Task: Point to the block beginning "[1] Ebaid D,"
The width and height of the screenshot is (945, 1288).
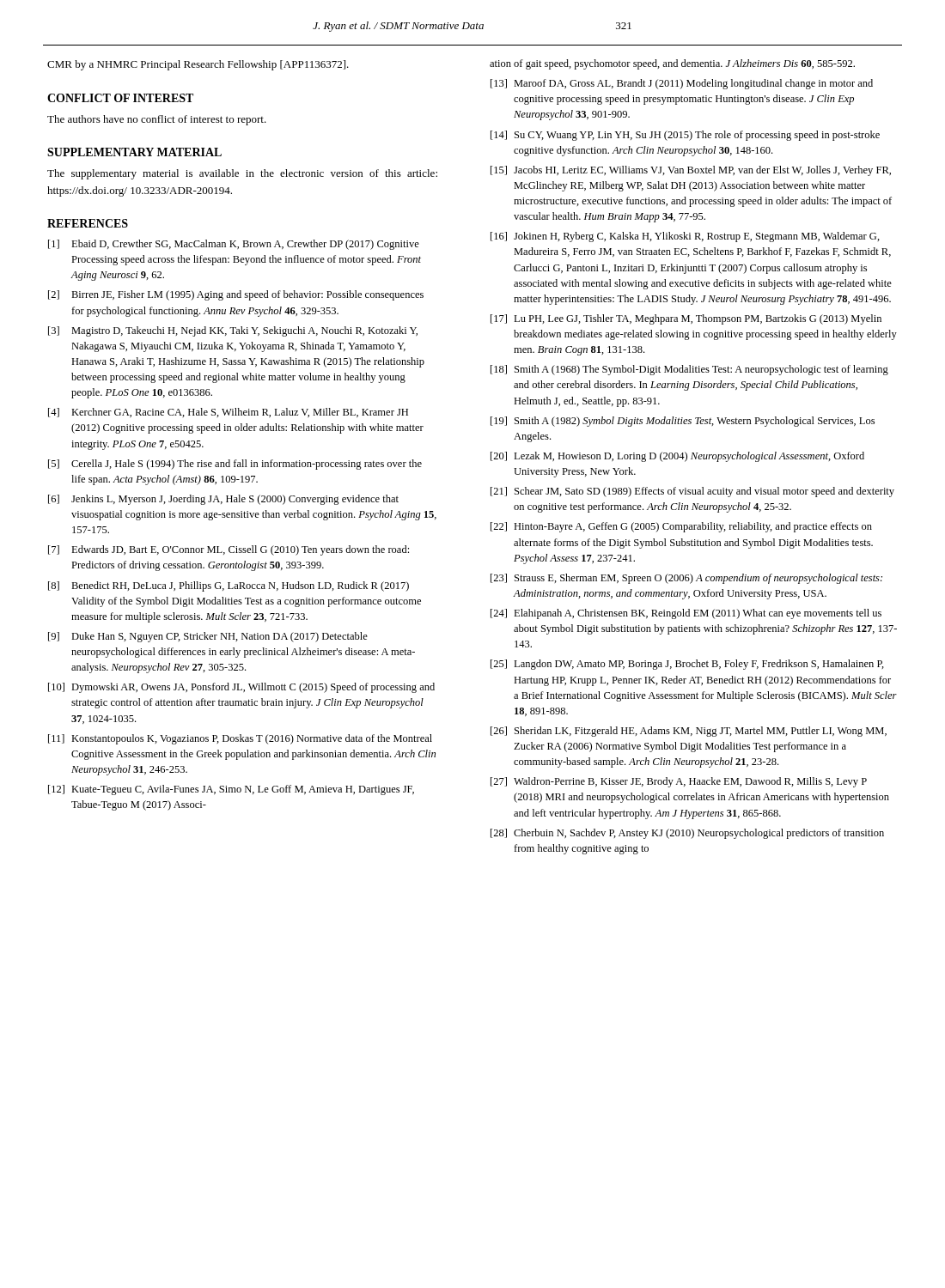Action: (243, 259)
